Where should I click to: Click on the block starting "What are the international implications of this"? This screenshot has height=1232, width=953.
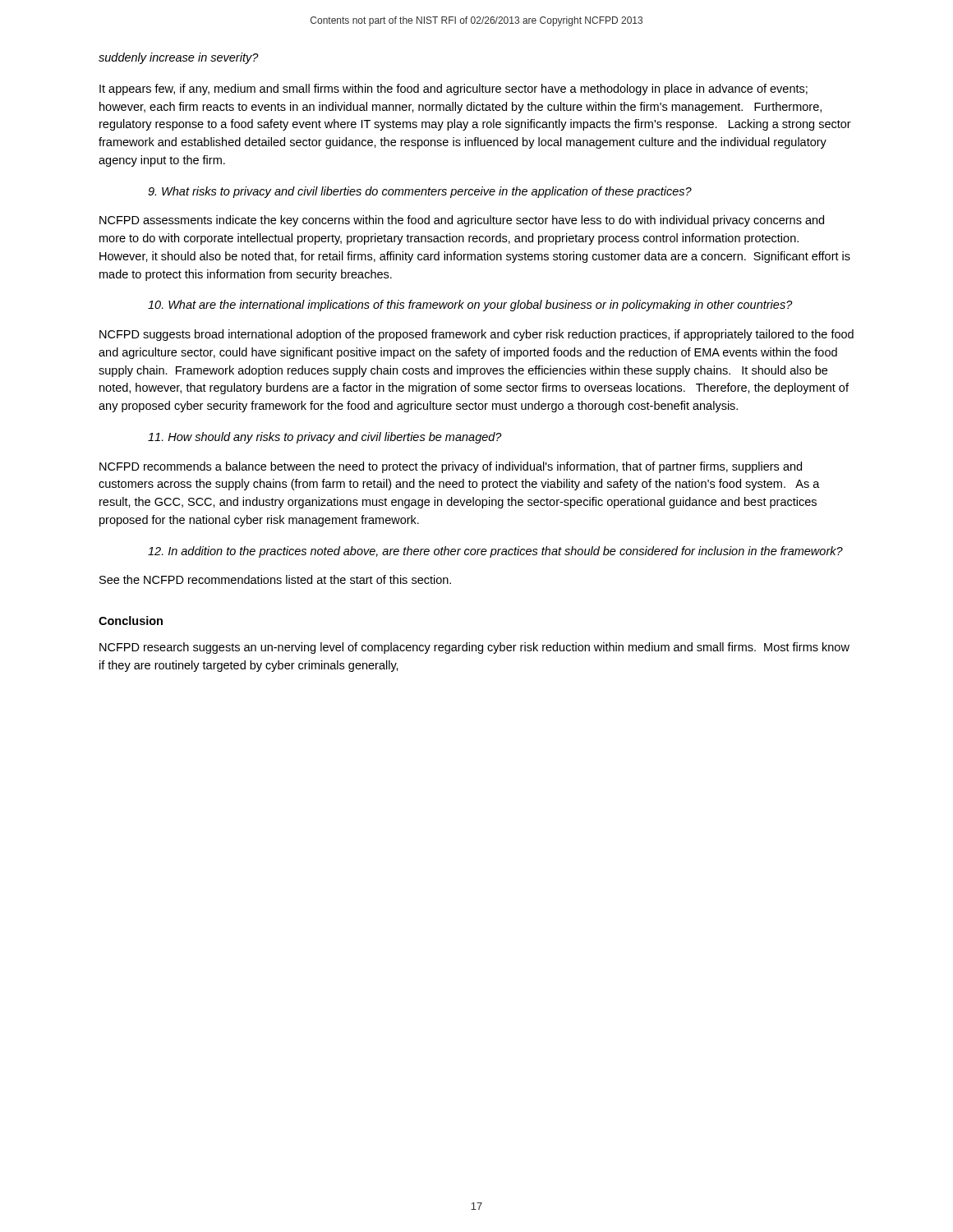[470, 305]
